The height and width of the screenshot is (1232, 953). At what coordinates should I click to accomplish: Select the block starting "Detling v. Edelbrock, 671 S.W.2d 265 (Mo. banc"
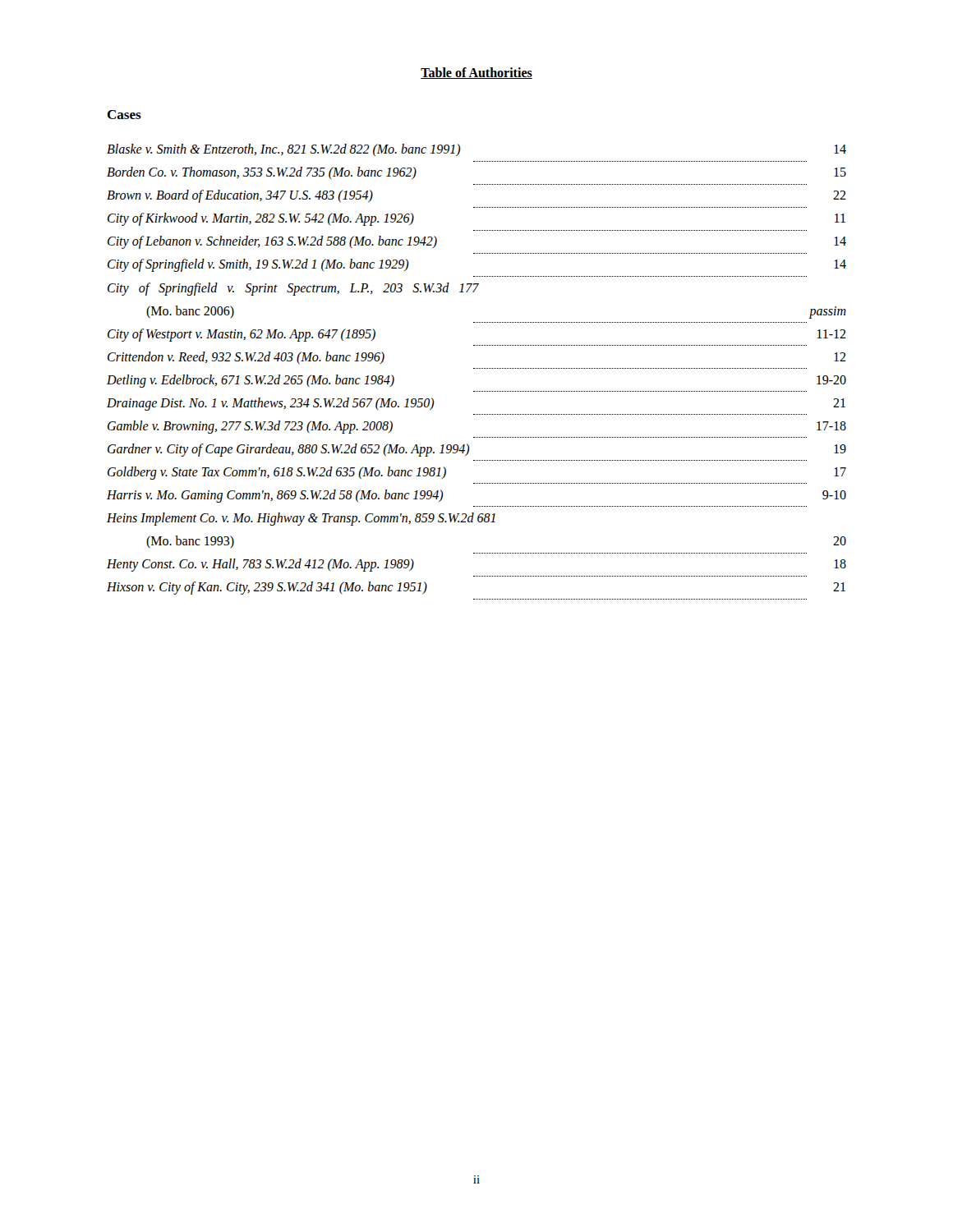476,380
